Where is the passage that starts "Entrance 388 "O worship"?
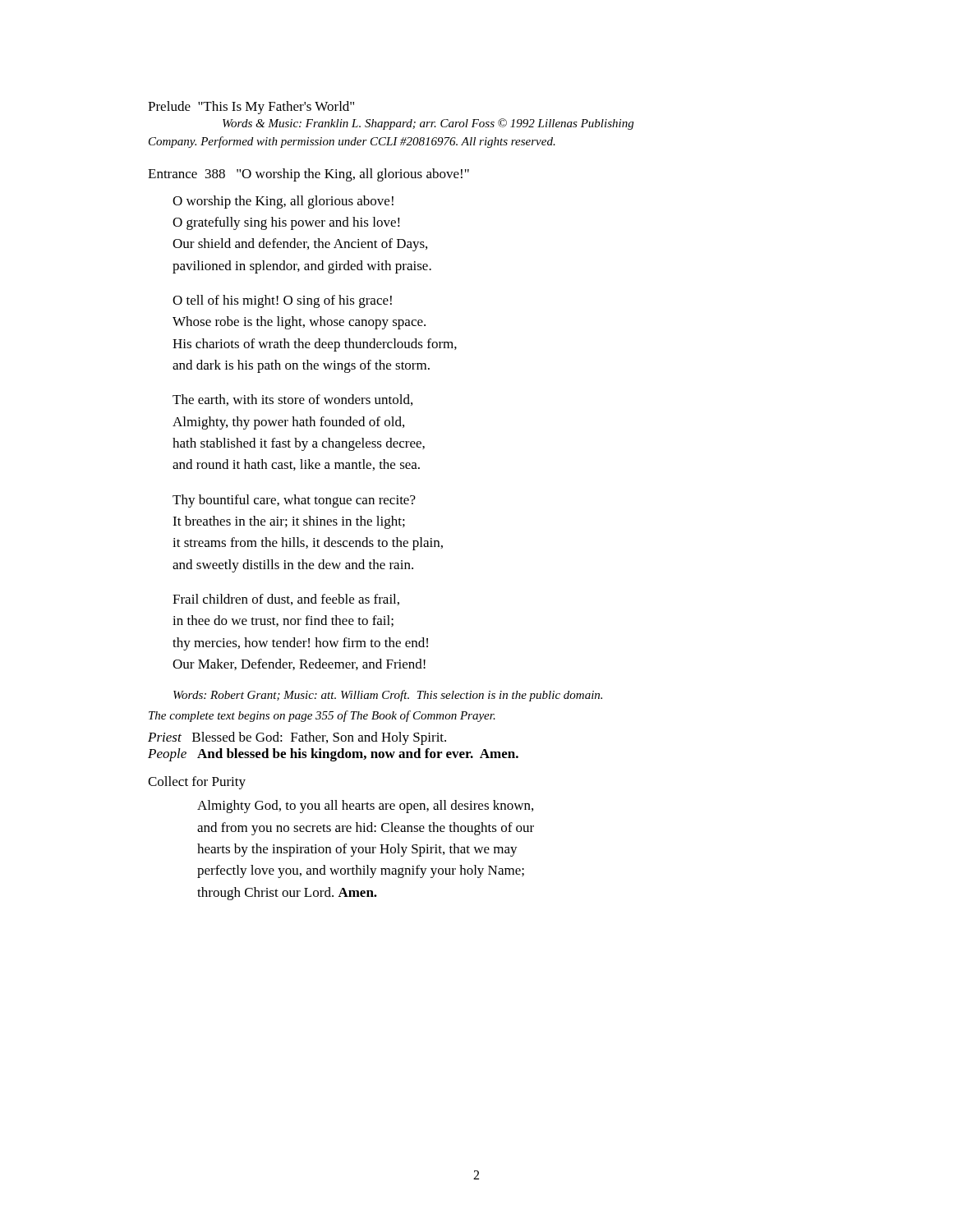Screen dimensions: 1232x953 pyautogui.click(x=309, y=173)
